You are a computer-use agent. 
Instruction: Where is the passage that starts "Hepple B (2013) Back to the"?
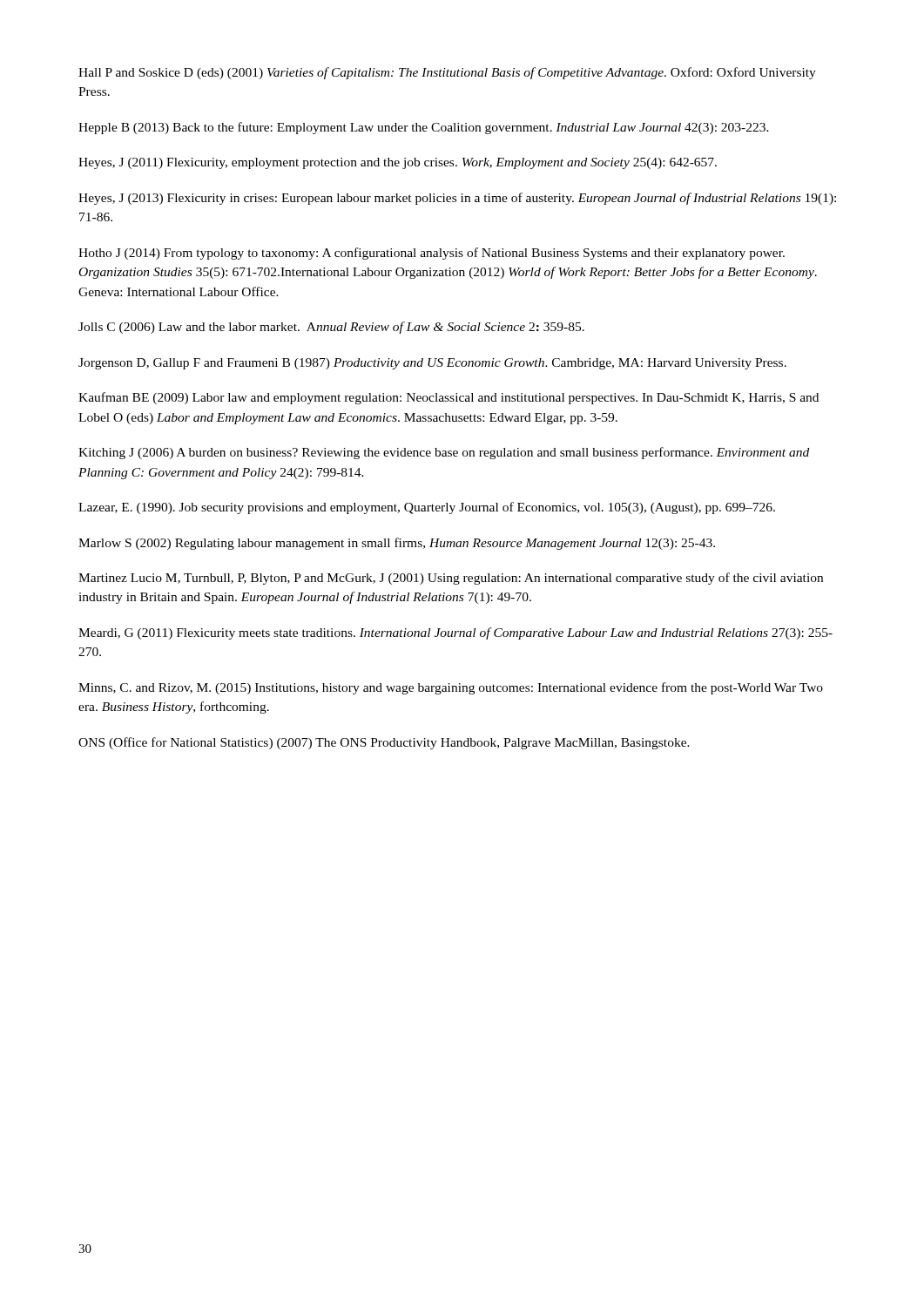(x=424, y=127)
